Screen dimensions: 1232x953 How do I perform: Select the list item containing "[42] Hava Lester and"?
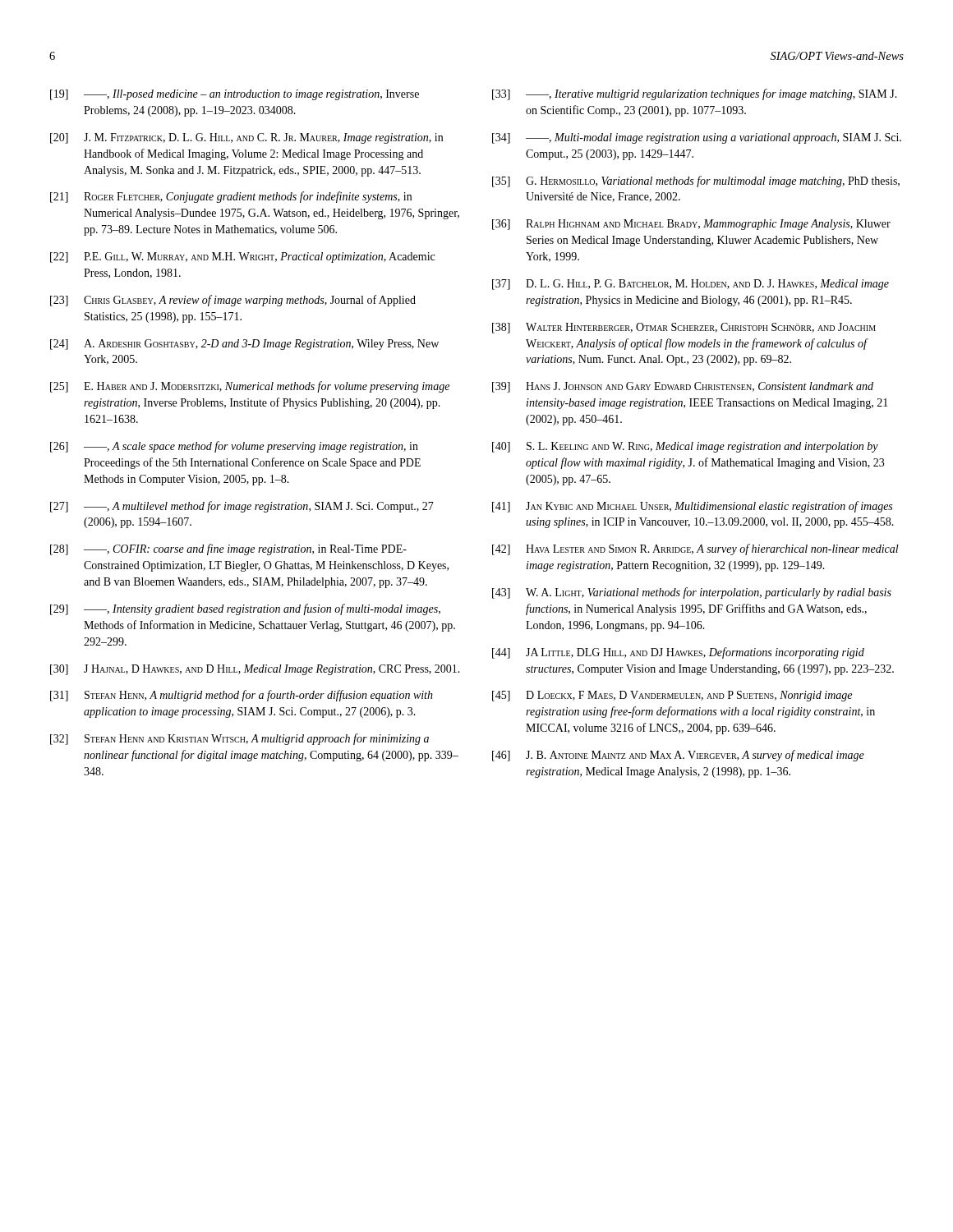[x=698, y=558]
